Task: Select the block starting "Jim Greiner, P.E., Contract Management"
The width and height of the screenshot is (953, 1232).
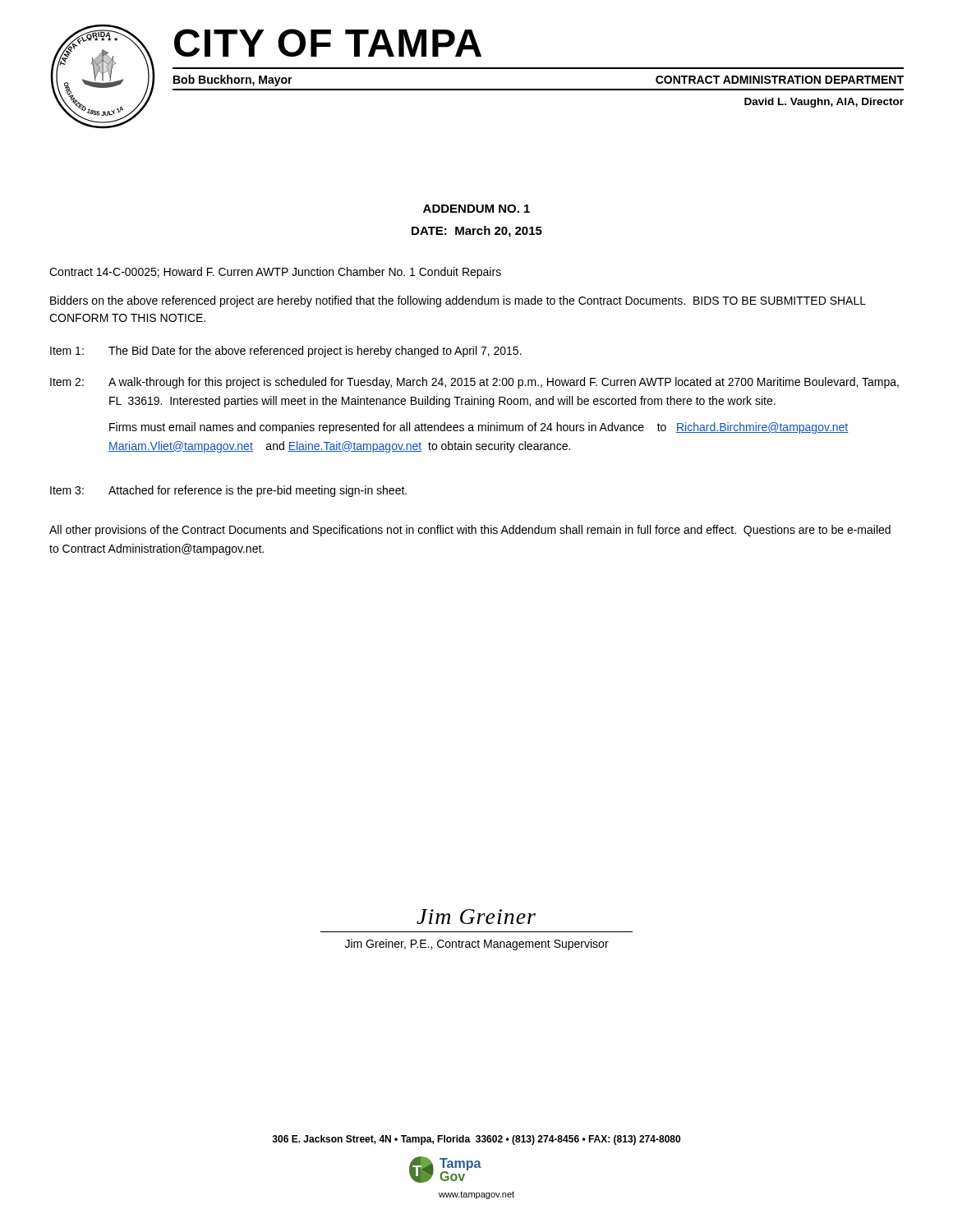Action: tap(476, 944)
